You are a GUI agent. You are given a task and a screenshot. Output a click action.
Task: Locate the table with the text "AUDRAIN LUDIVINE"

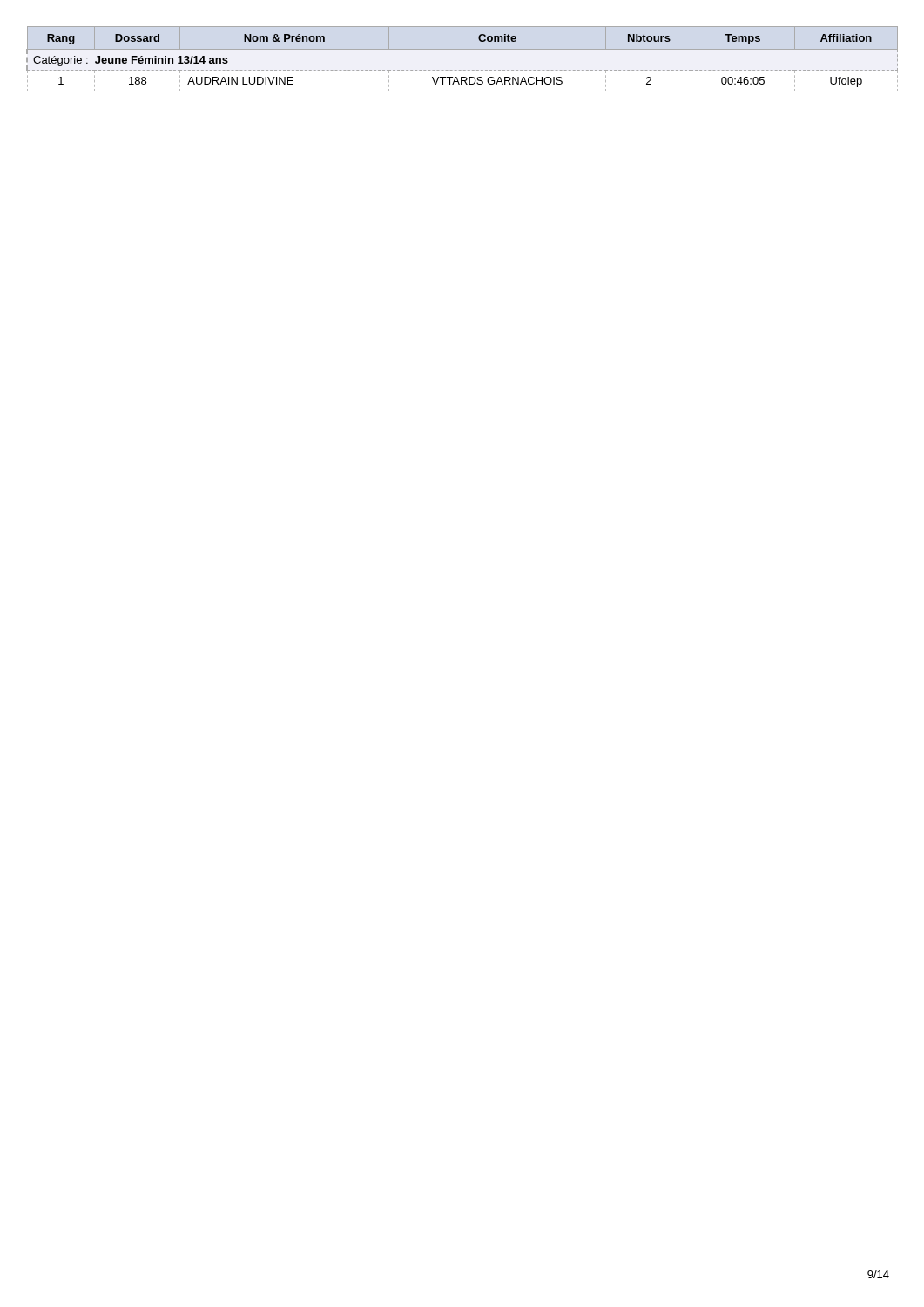462,59
